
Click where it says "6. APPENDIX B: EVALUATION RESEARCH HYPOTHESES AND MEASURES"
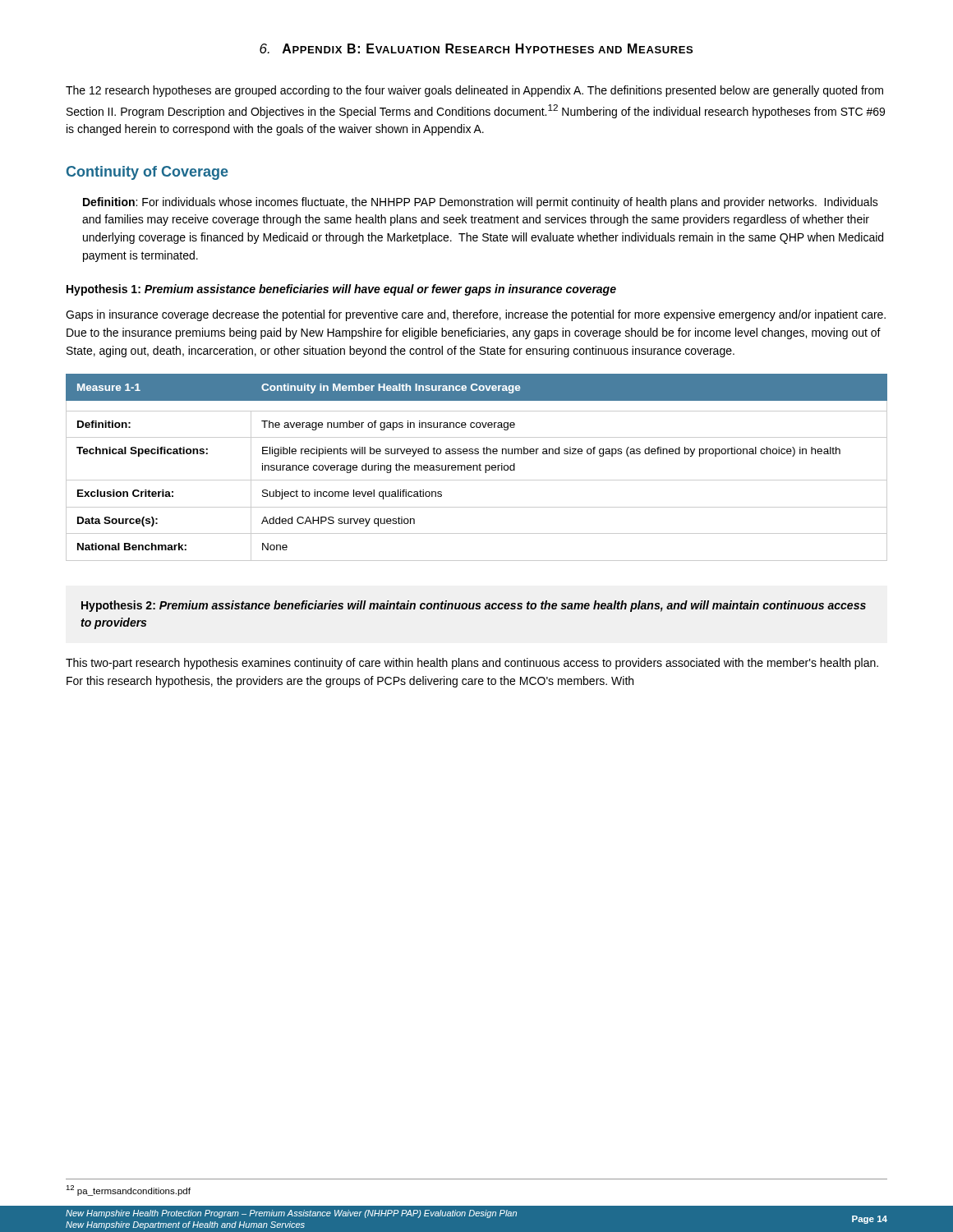click(x=476, y=49)
